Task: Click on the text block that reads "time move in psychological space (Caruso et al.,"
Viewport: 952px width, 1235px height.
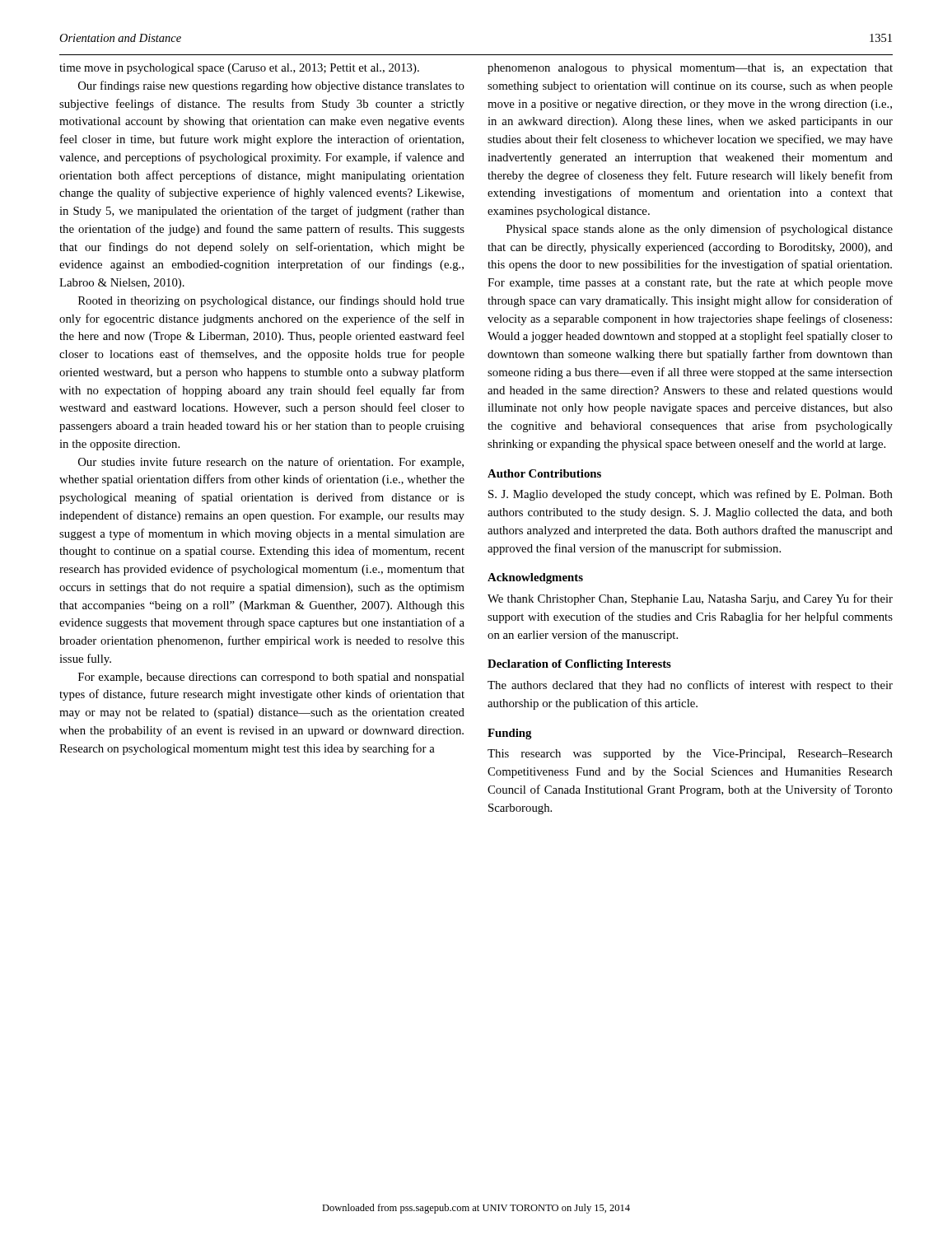Action: pyautogui.click(x=262, y=408)
